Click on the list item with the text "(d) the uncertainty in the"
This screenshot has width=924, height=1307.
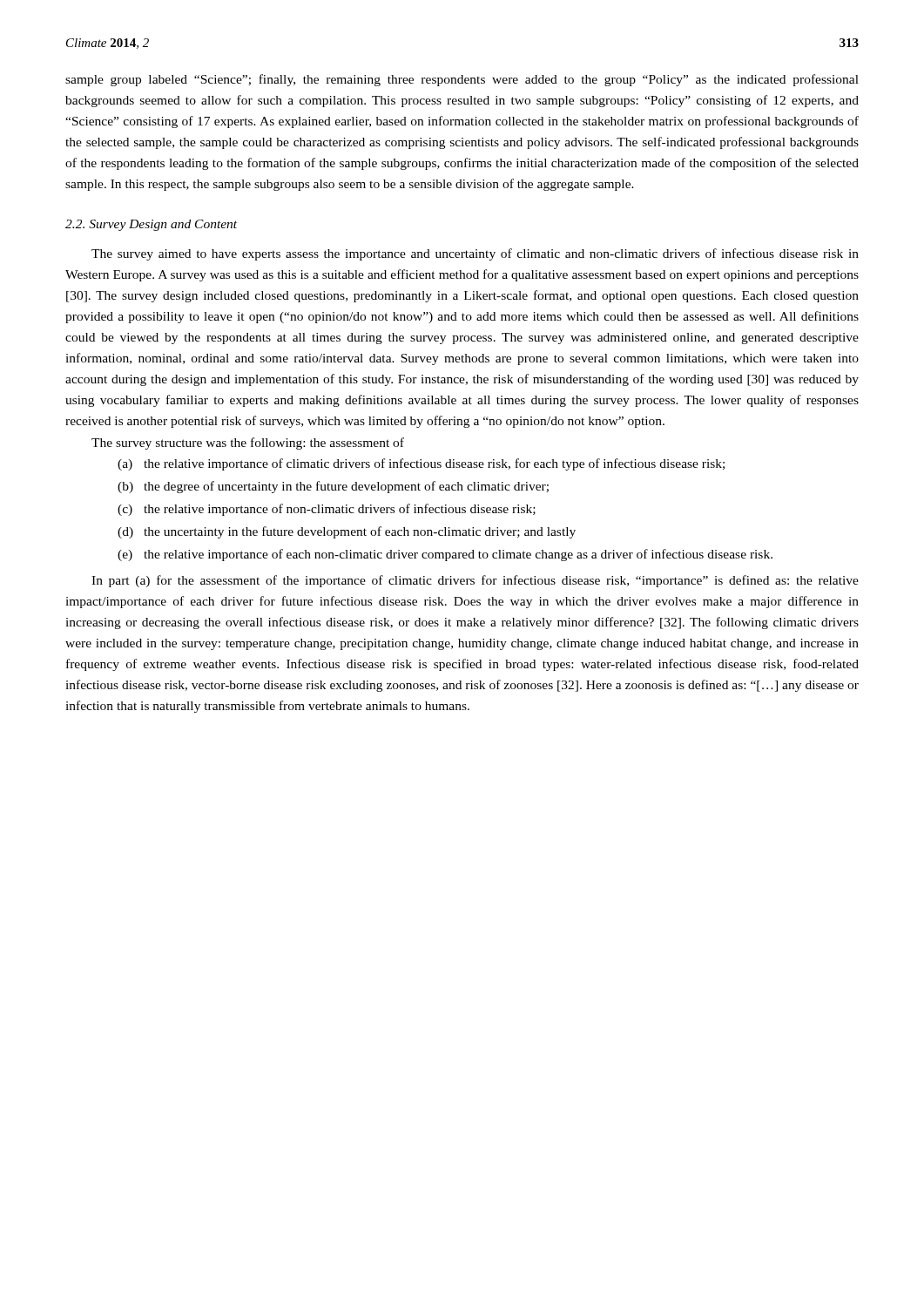point(488,531)
